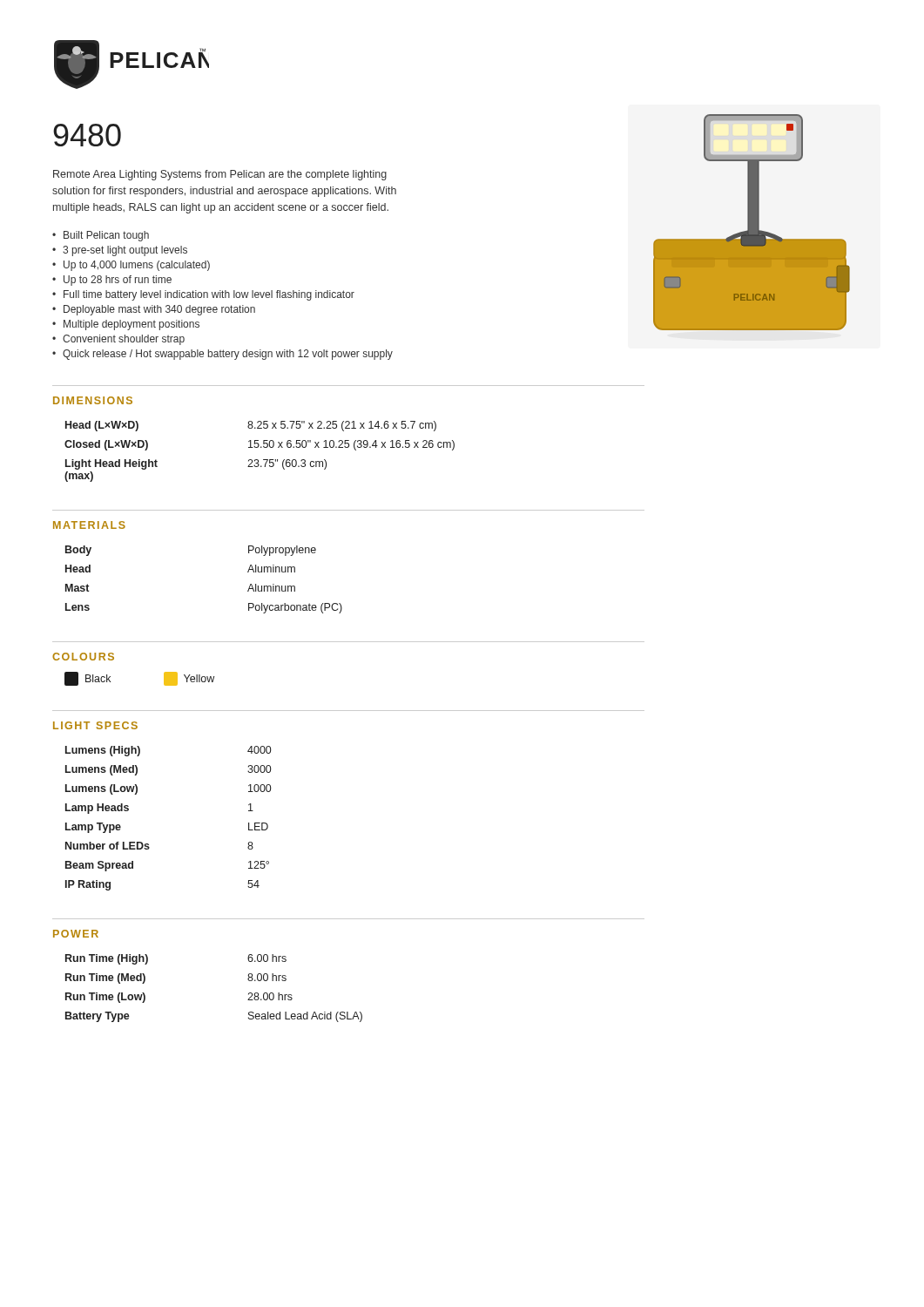Locate the table with the text "Battery Type"
Image resolution: width=924 pixels, height=1307 pixels.
pyautogui.click(x=348, y=987)
